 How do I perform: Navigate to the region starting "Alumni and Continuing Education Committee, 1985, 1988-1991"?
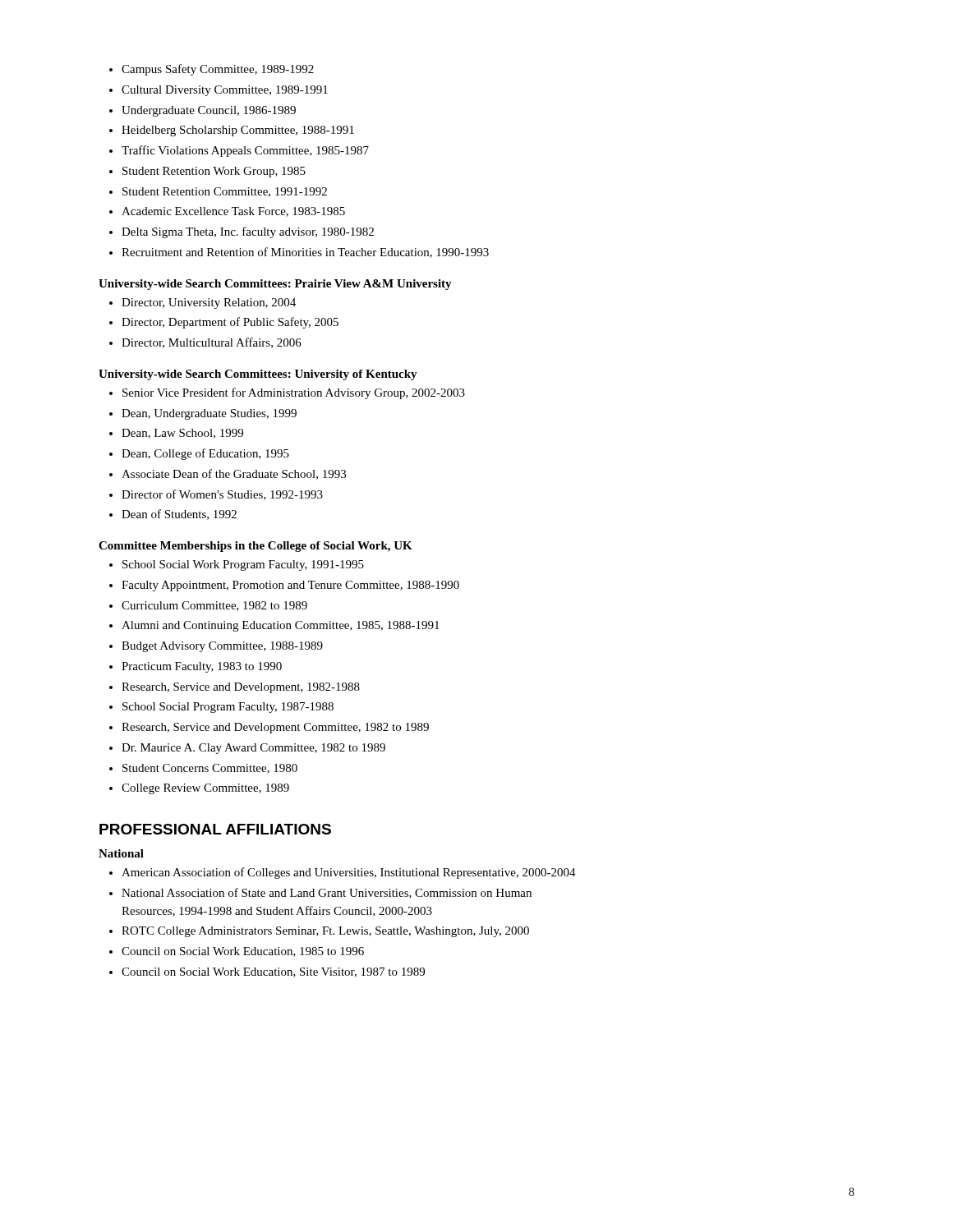coord(281,626)
